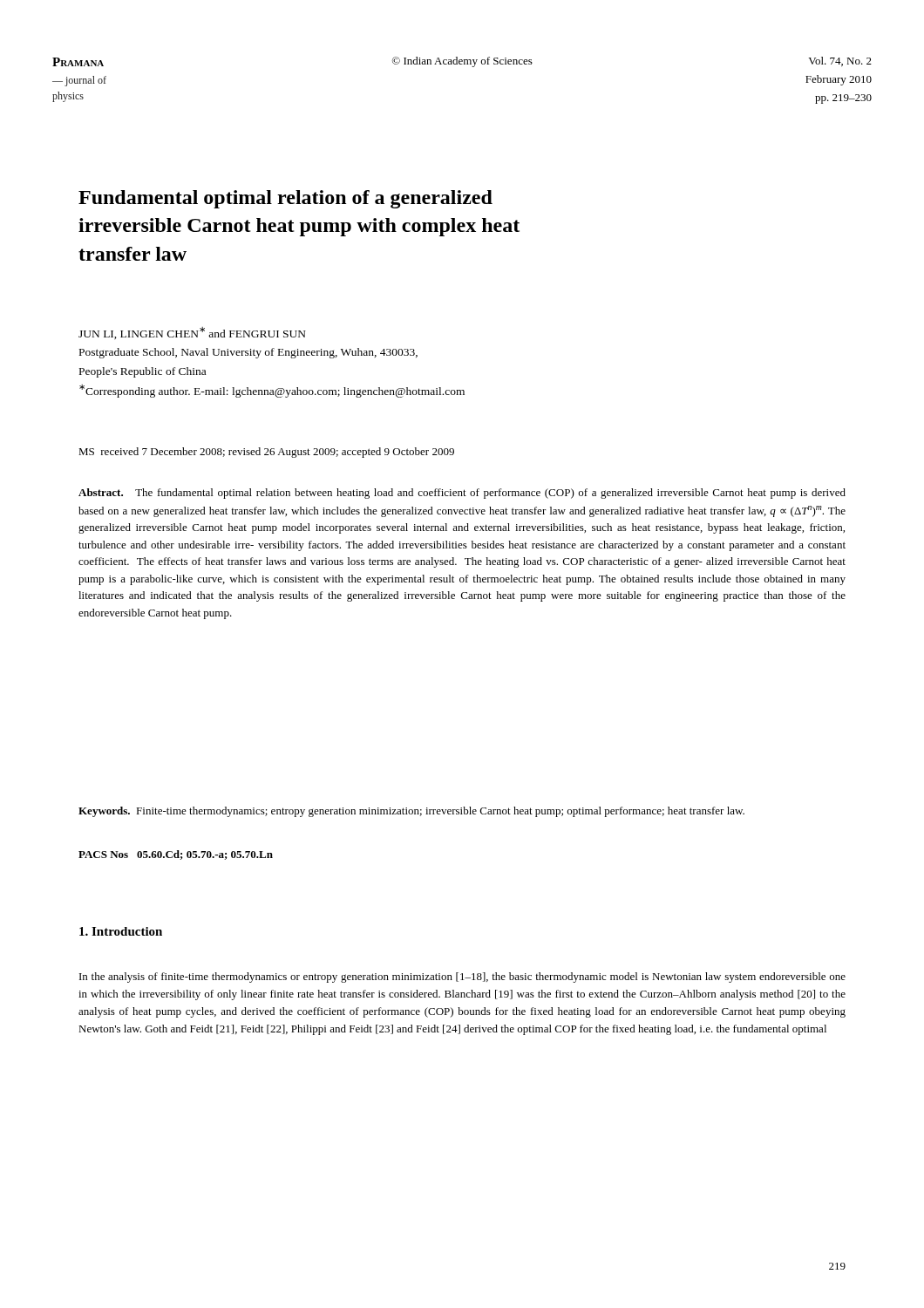Viewport: 924px width, 1308px height.
Task: Point to the text block starting "PACS Nos 05.60.Cd; 05.70.-a; 05.70.Ln"
Action: pos(176,854)
